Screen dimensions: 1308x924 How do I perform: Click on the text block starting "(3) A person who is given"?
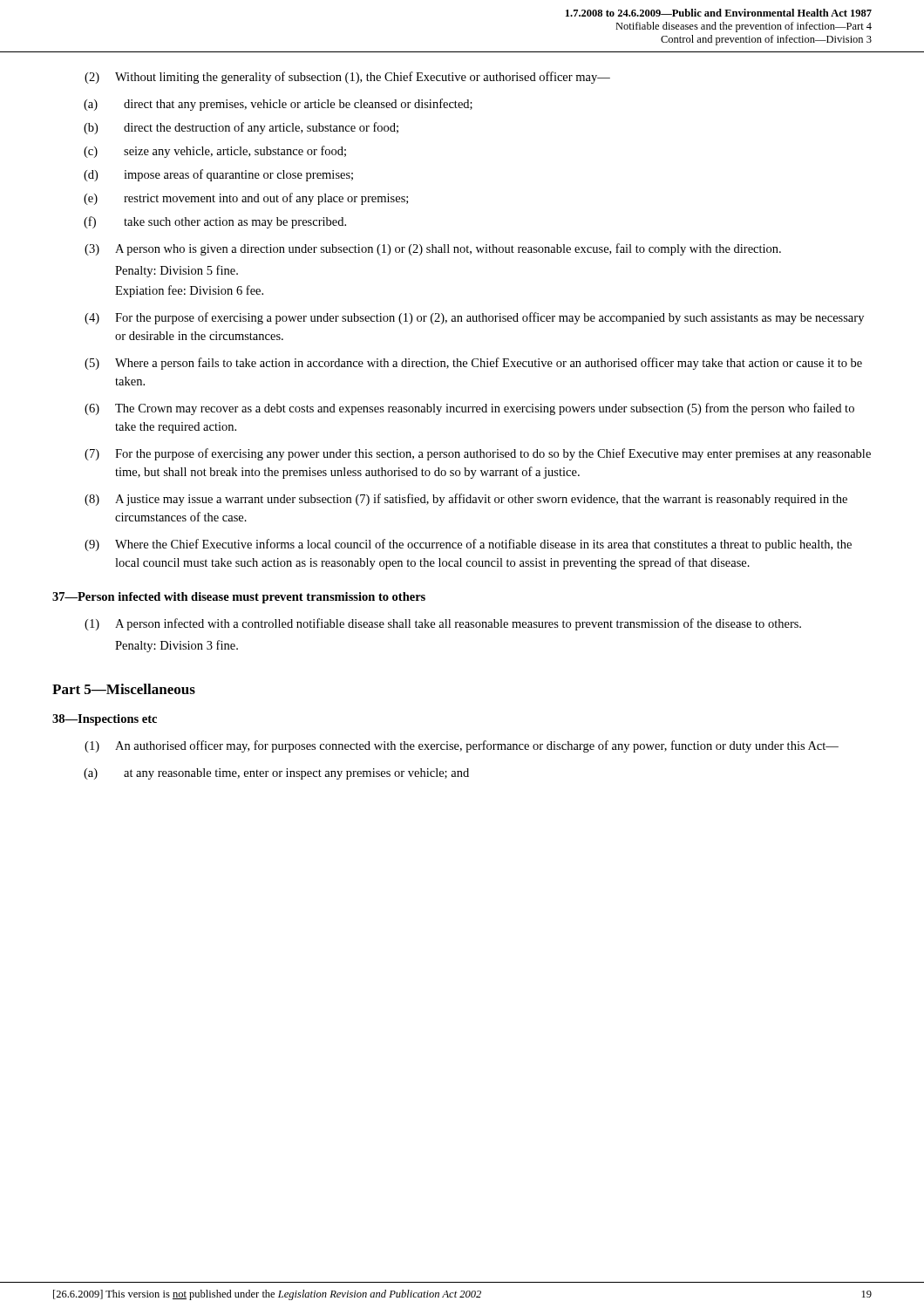pos(433,249)
